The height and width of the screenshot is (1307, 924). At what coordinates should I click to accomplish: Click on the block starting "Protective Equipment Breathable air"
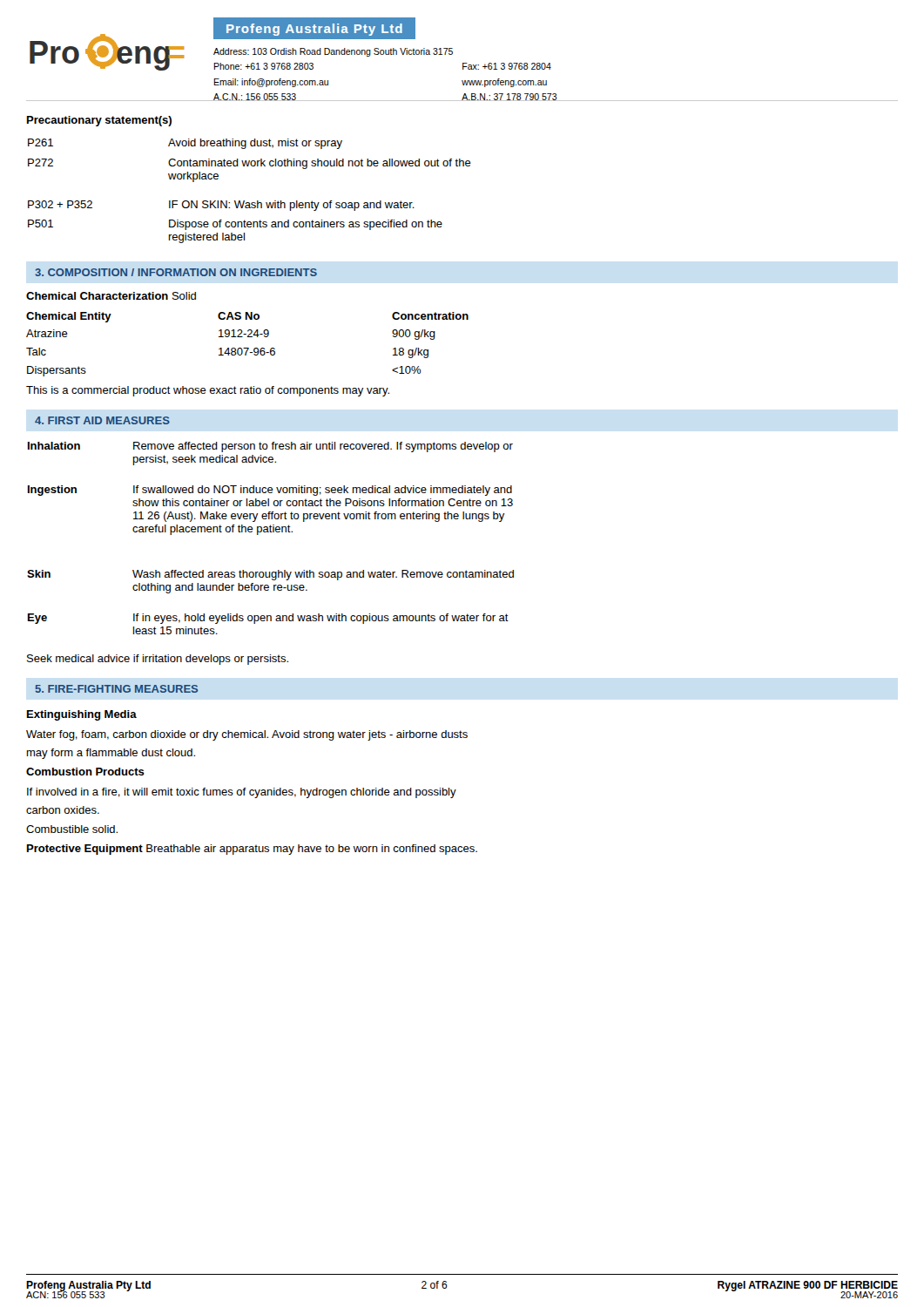tap(252, 848)
